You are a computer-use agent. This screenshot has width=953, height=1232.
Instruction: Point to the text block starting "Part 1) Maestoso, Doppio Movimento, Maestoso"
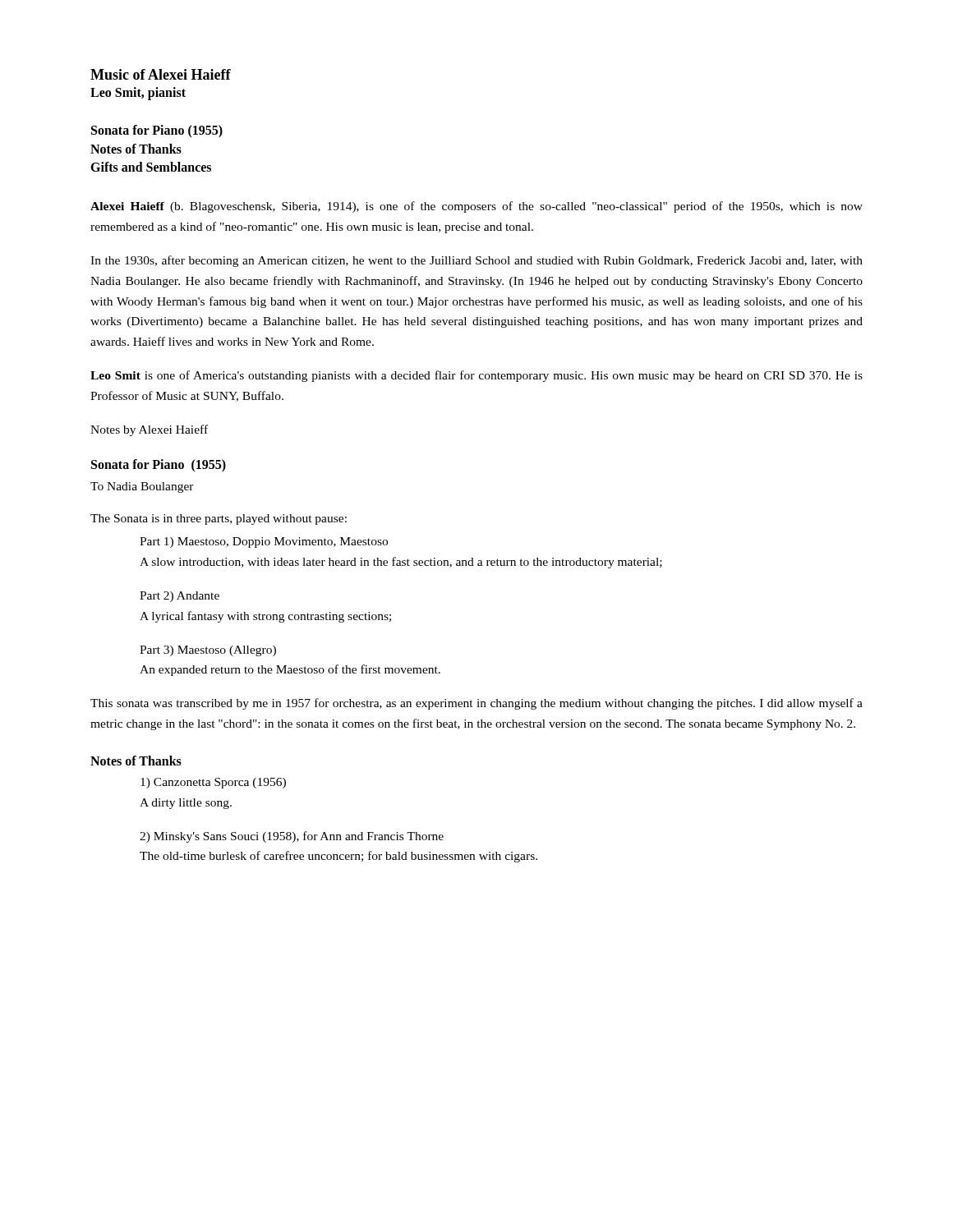(501, 552)
